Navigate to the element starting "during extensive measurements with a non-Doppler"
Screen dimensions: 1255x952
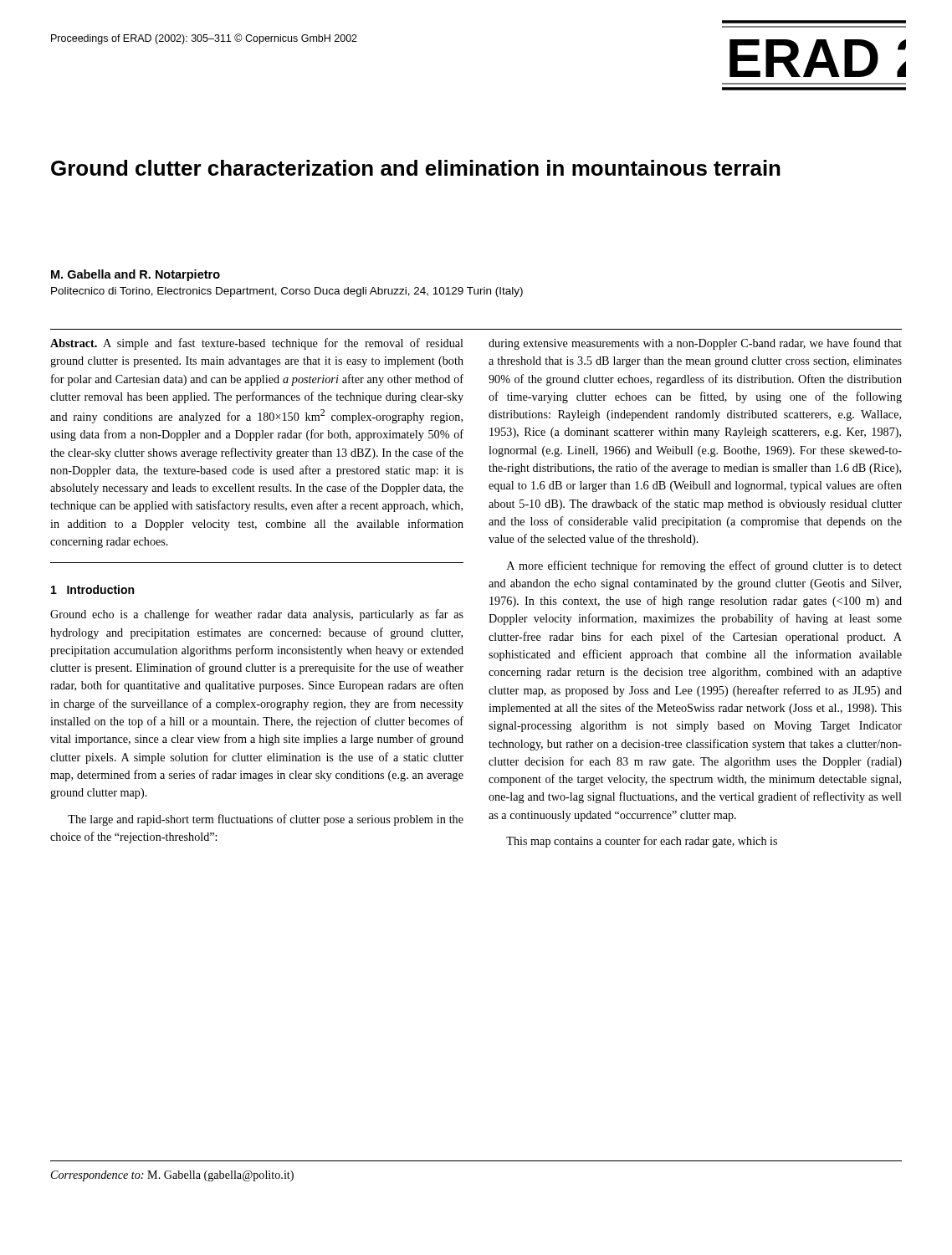coord(695,442)
